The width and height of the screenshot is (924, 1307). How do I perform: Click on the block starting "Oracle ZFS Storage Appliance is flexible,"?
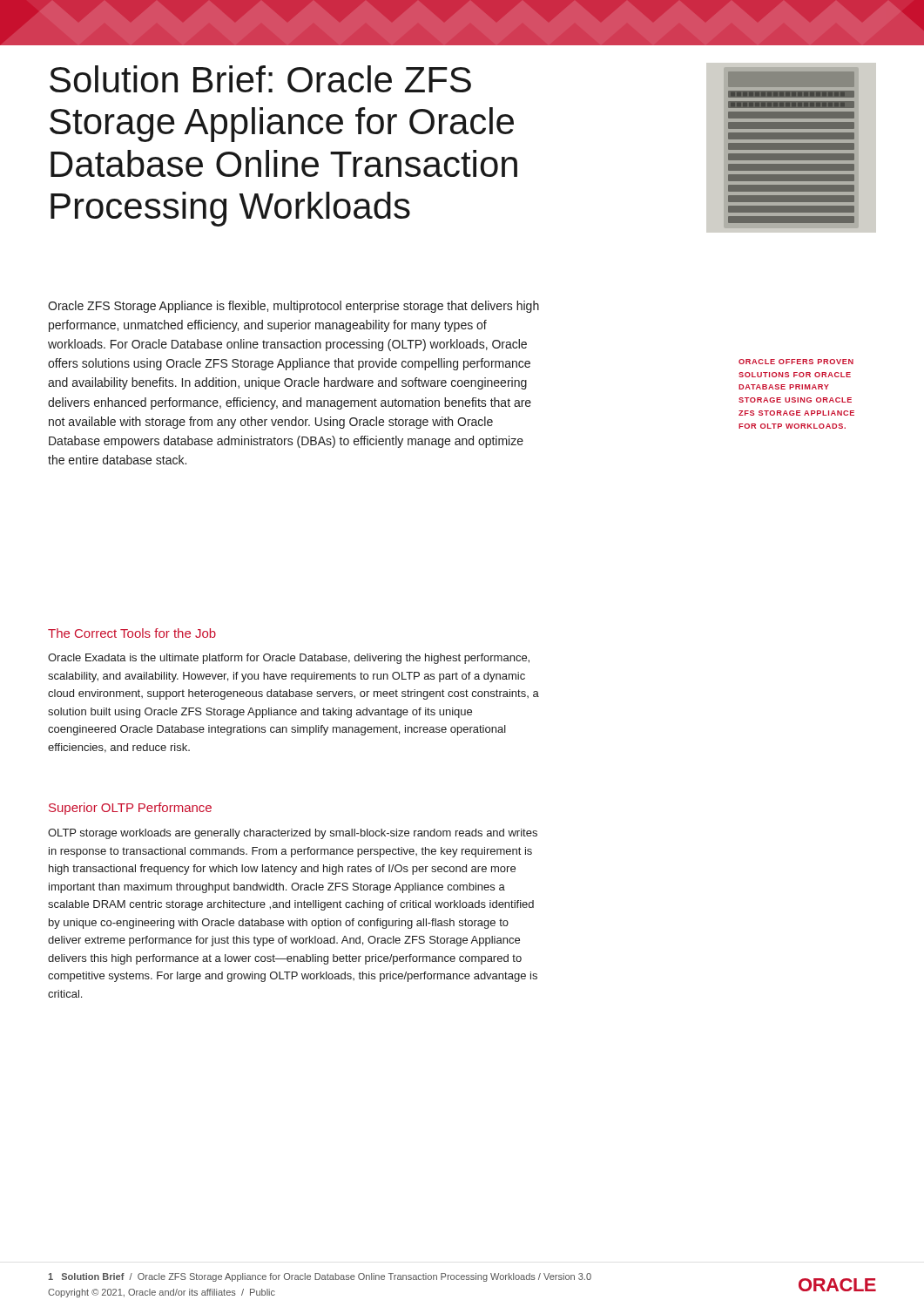coord(294,383)
